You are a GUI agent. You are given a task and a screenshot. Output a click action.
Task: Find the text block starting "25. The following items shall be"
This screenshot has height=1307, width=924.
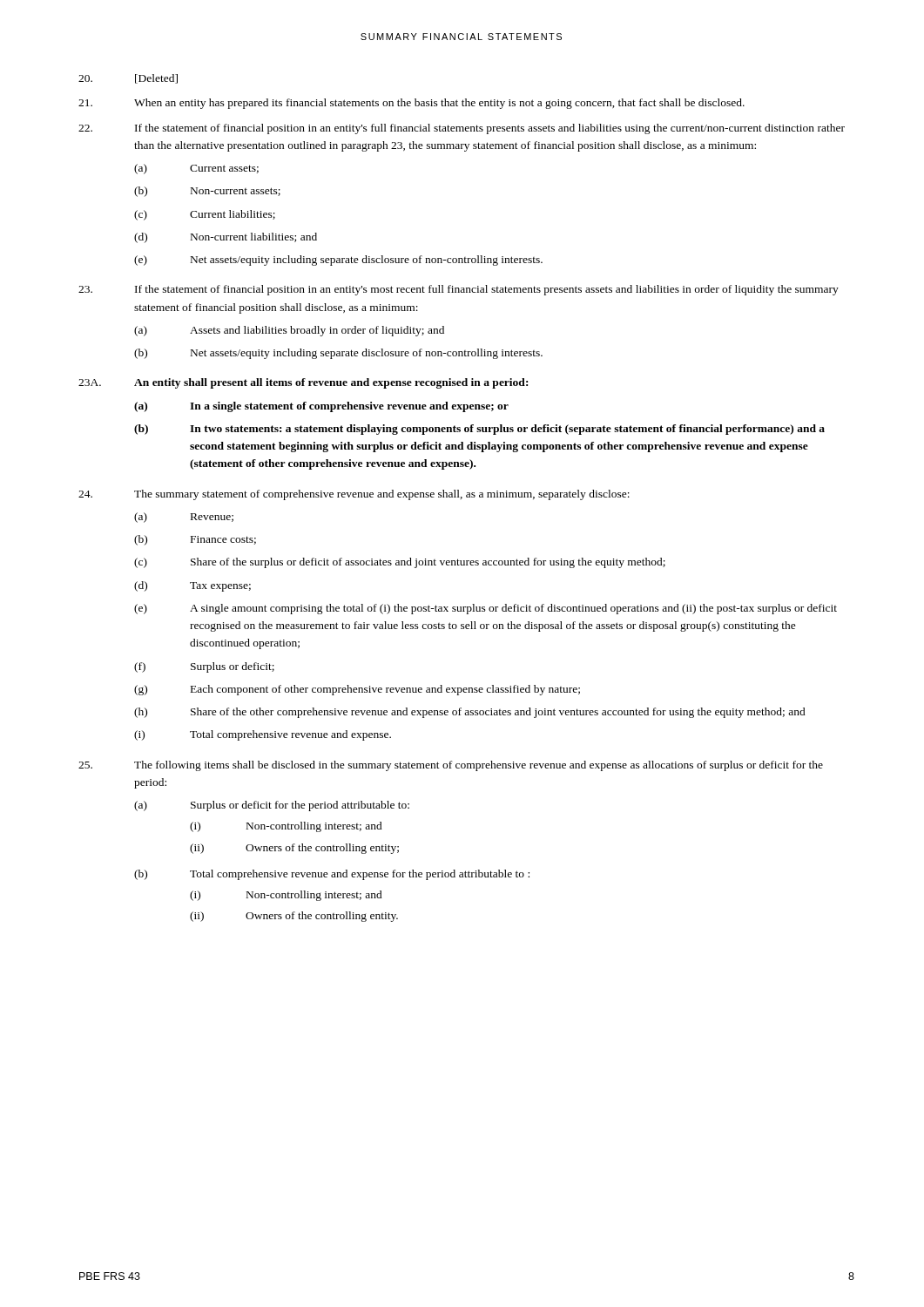(451, 766)
